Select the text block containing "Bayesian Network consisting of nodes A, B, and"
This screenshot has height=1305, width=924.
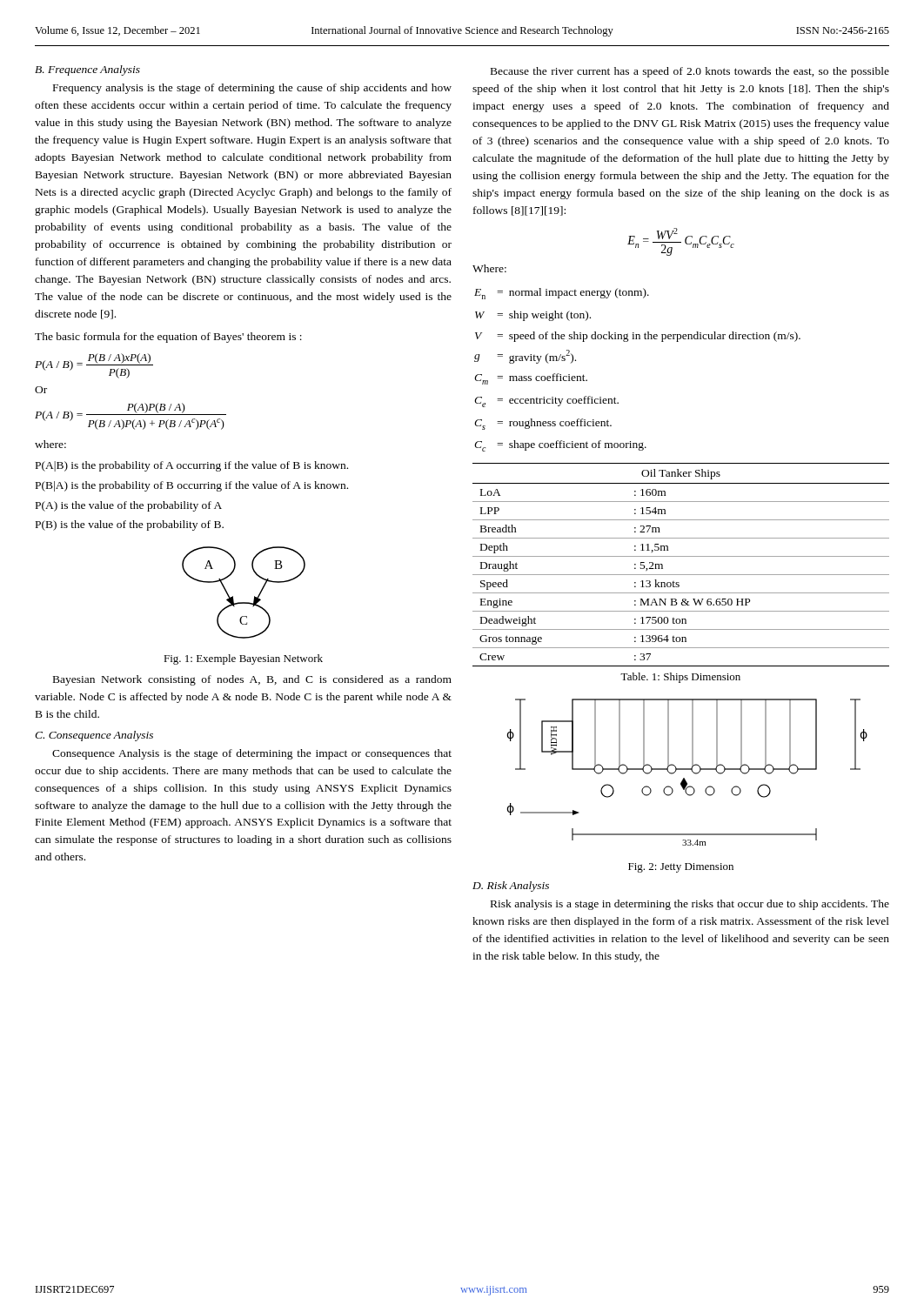click(x=243, y=696)
